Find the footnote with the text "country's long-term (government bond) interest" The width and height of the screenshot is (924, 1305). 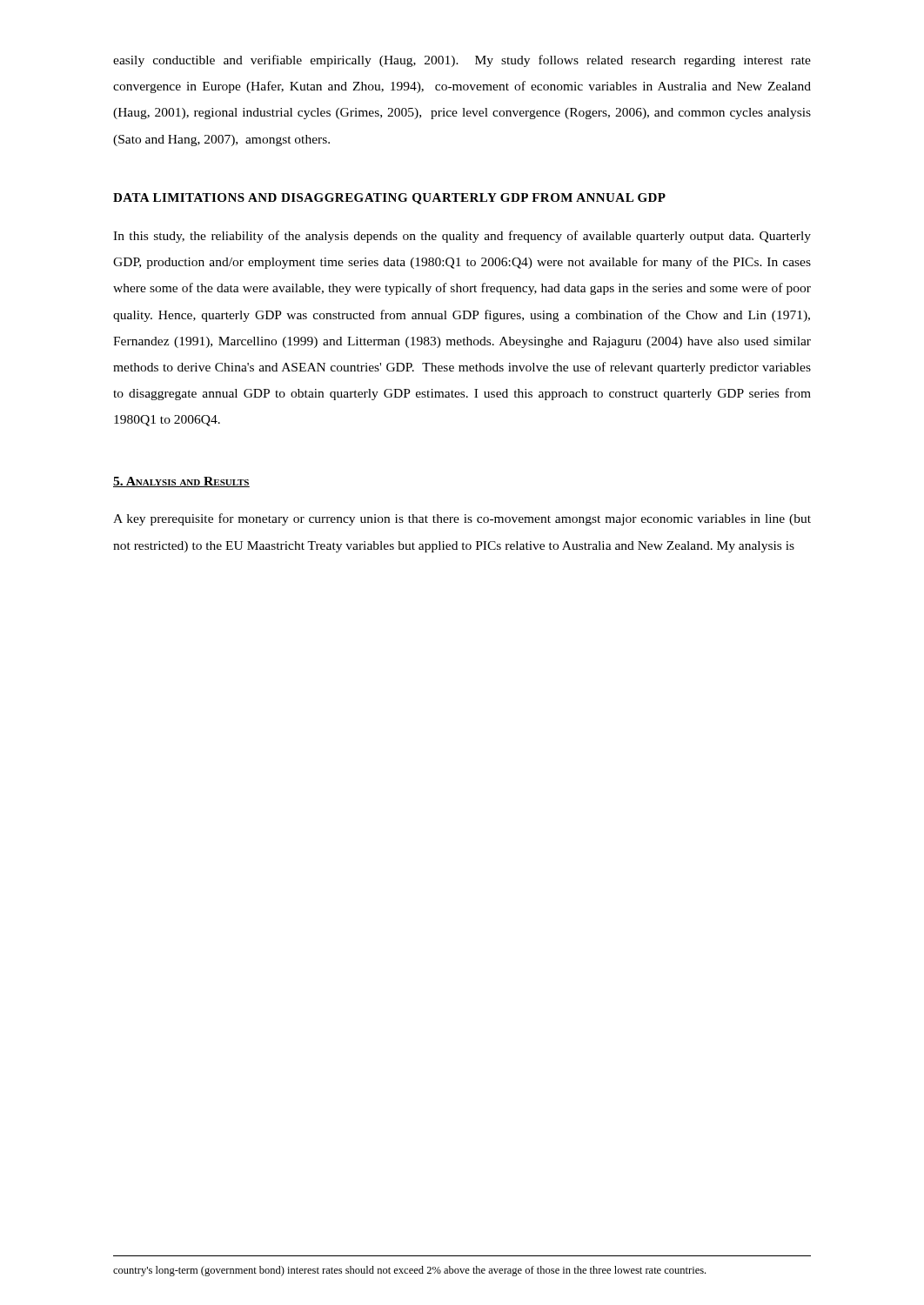click(x=410, y=1270)
